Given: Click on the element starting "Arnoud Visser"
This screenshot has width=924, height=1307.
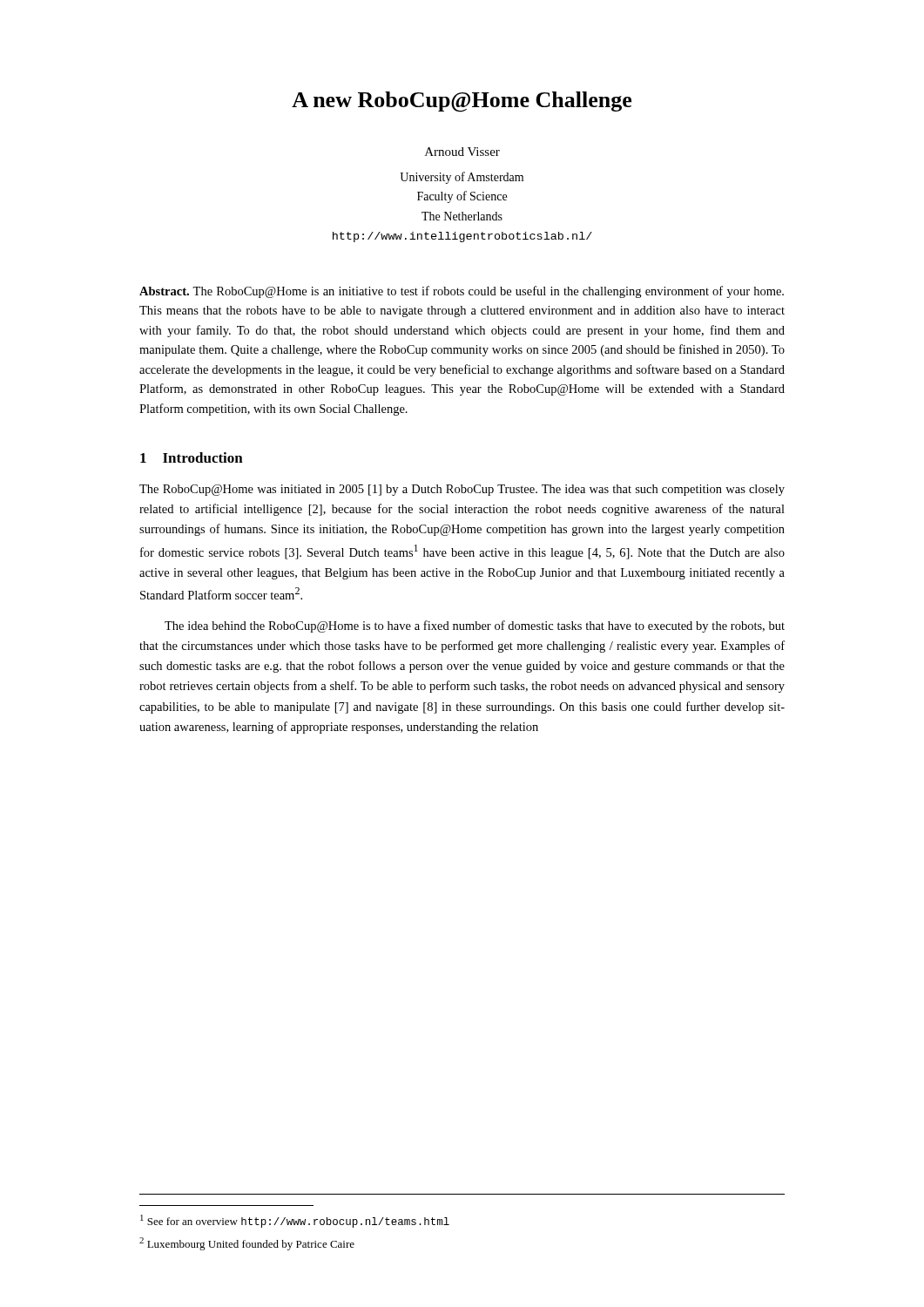Looking at the screenshot, I should (462, 152).
